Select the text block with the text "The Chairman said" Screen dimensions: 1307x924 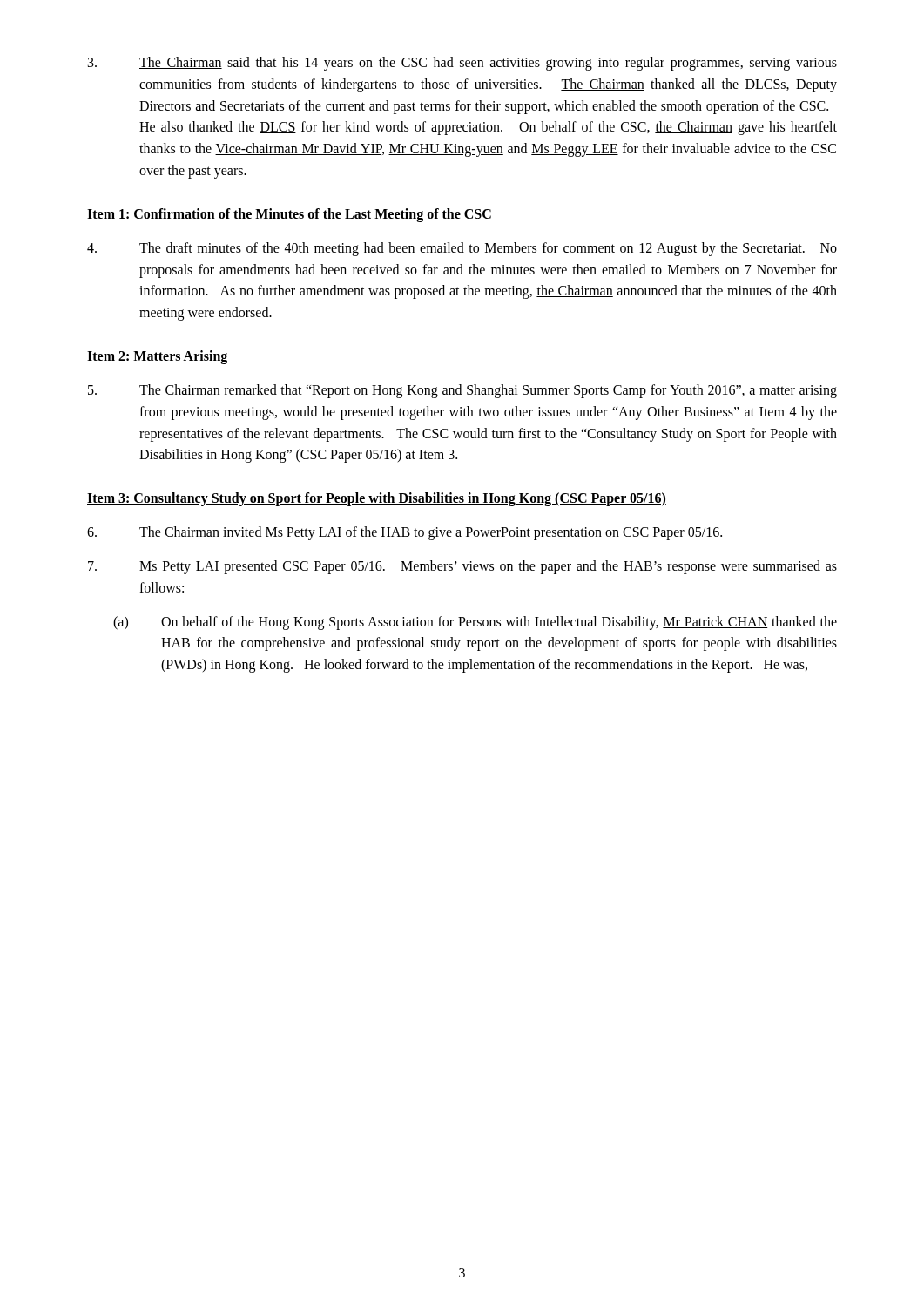tap(462, 117)
